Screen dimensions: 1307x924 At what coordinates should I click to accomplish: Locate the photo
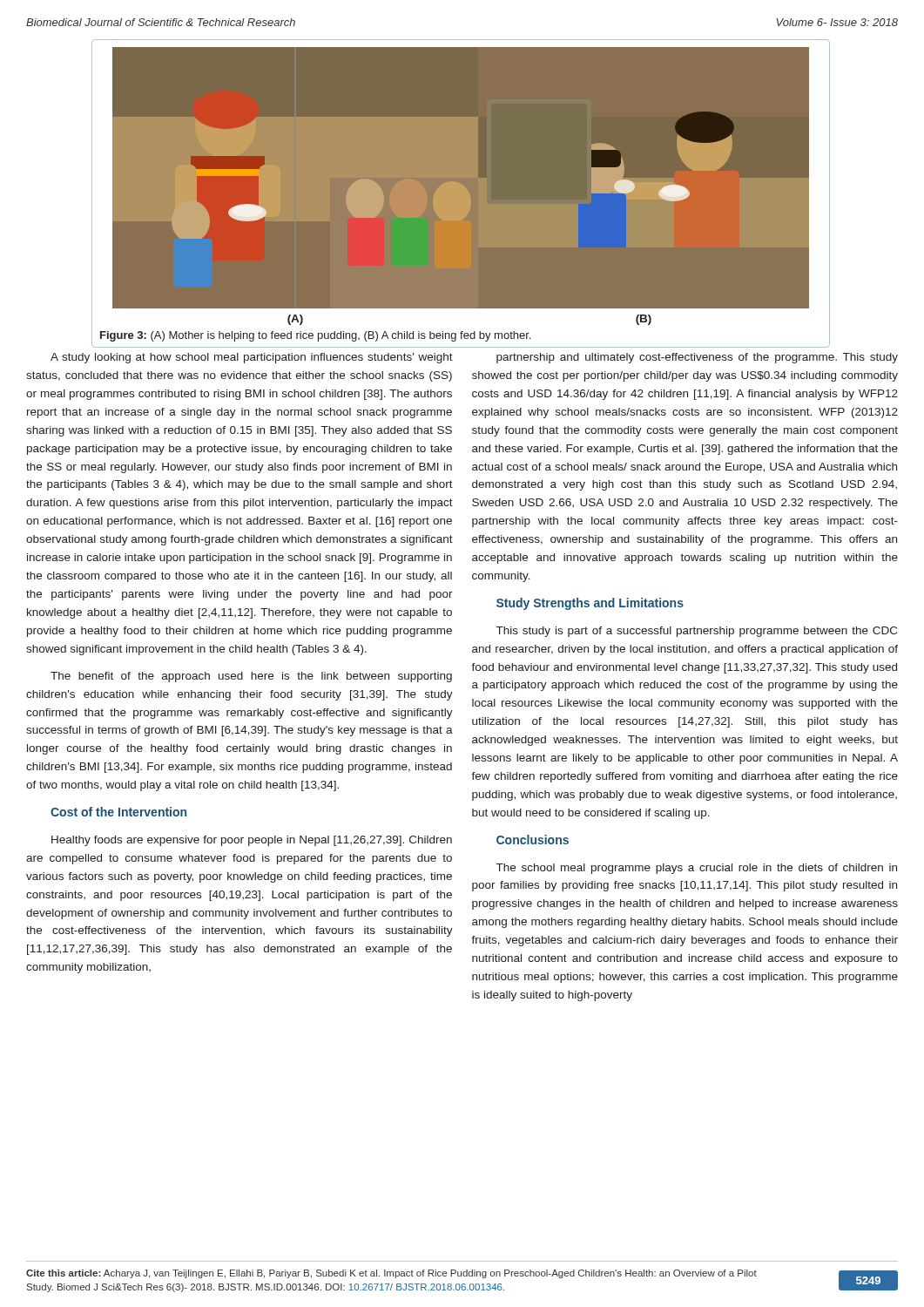[461, 194]
